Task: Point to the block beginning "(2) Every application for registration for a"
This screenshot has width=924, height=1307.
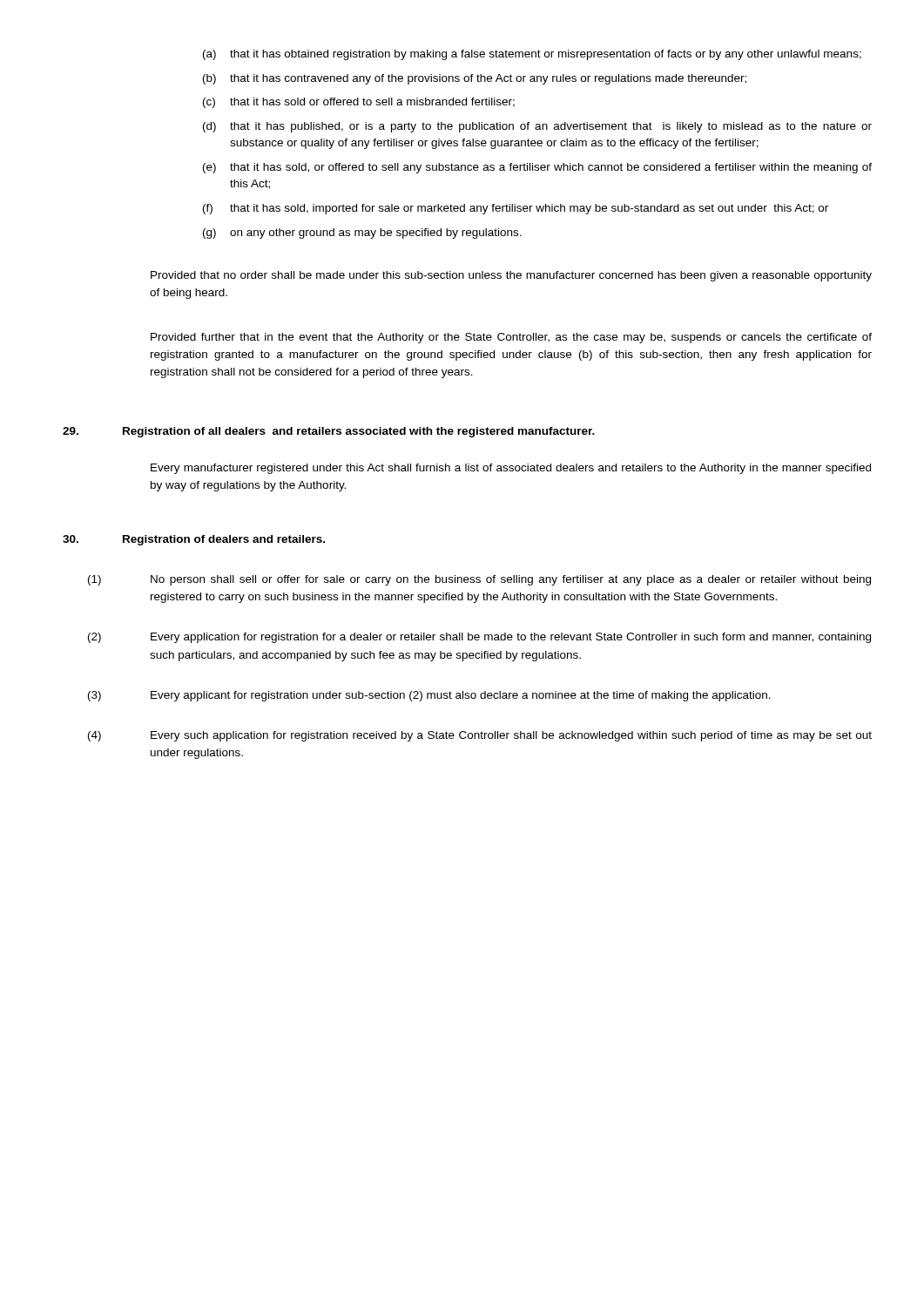Action: pyautogui.click(x=467, y=646)
